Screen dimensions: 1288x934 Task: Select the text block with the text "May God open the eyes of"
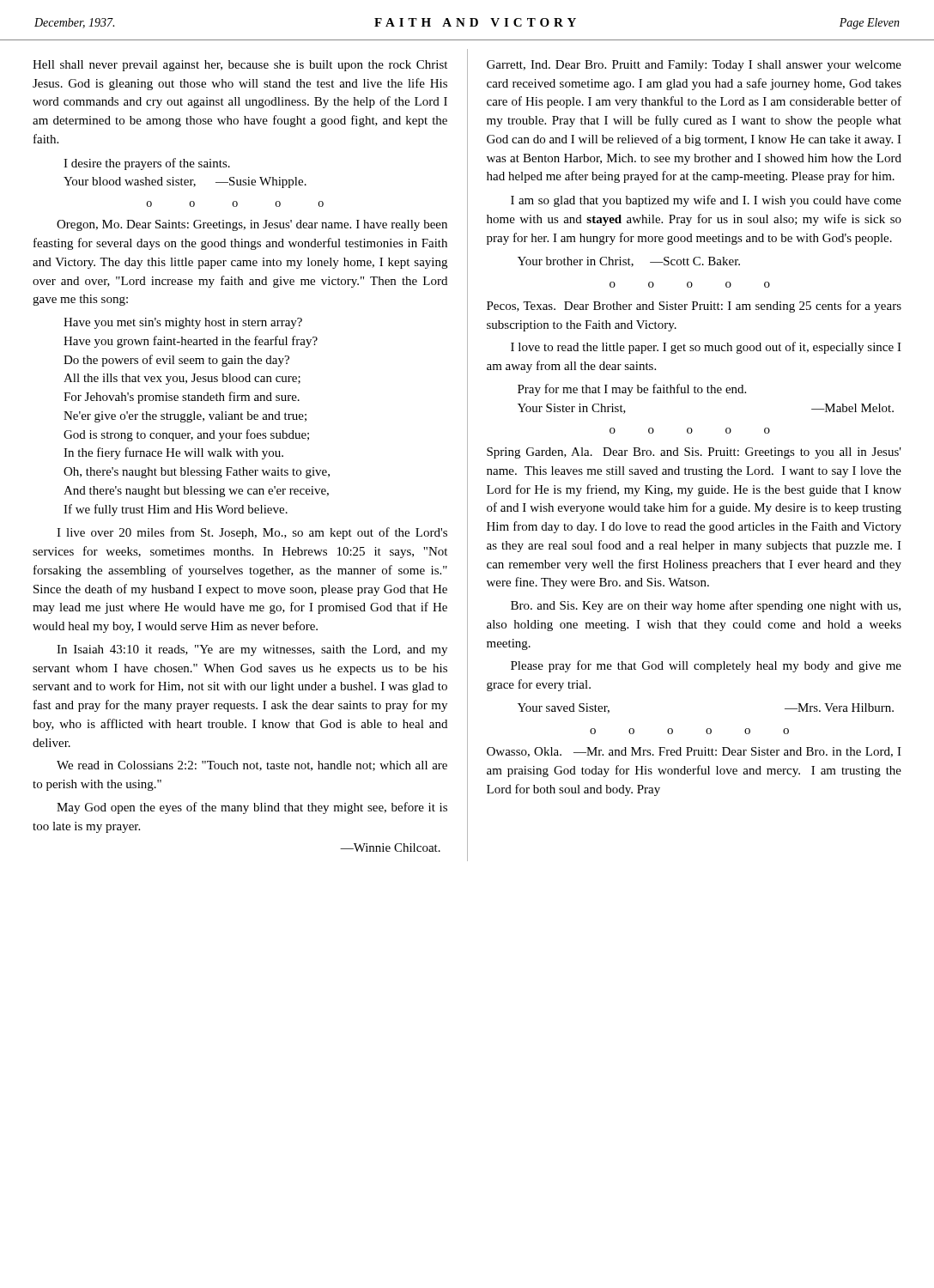[240, 817]
